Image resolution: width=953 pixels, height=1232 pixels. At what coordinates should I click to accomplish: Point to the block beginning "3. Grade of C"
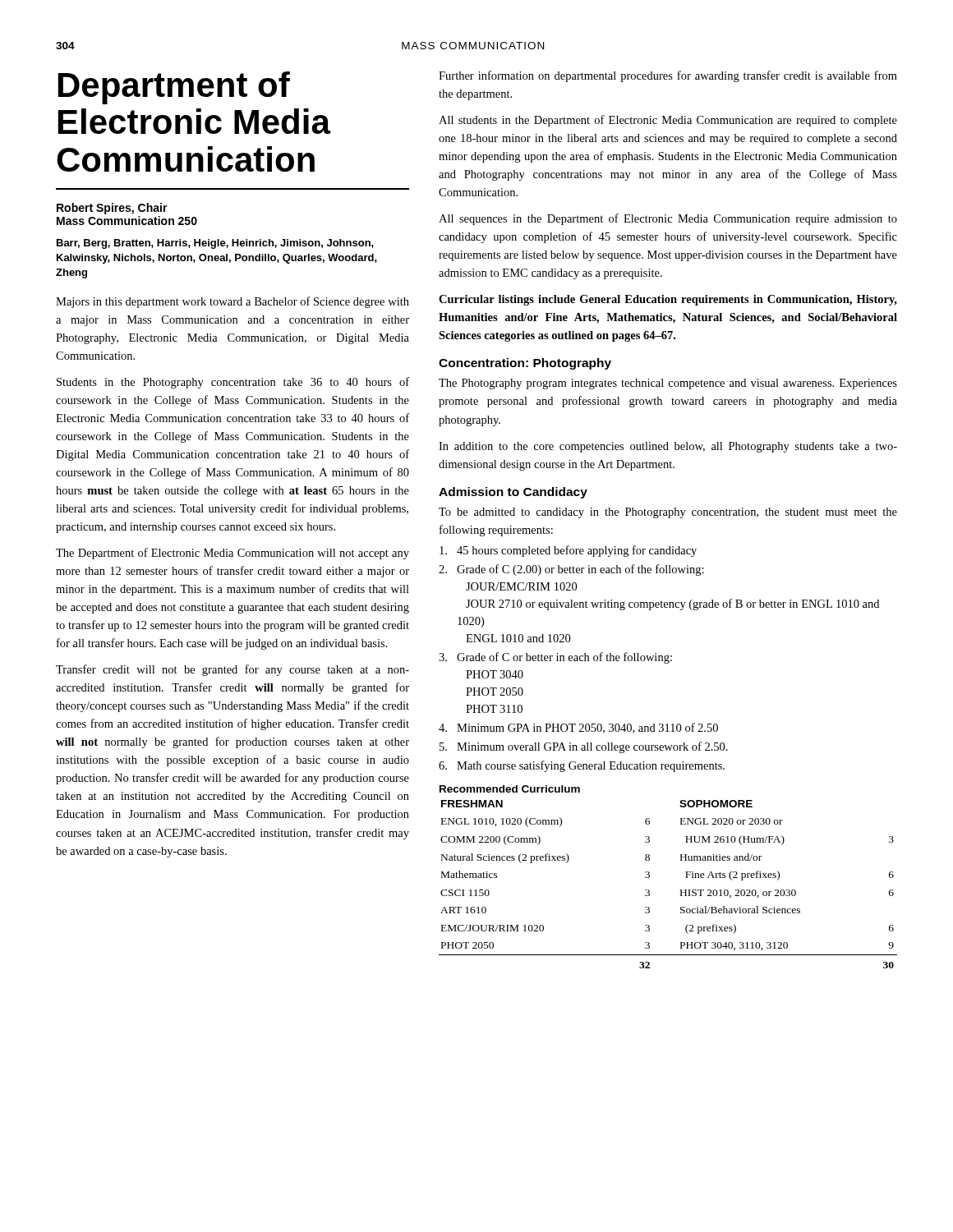pyautogui.click(x=555, y=658)
